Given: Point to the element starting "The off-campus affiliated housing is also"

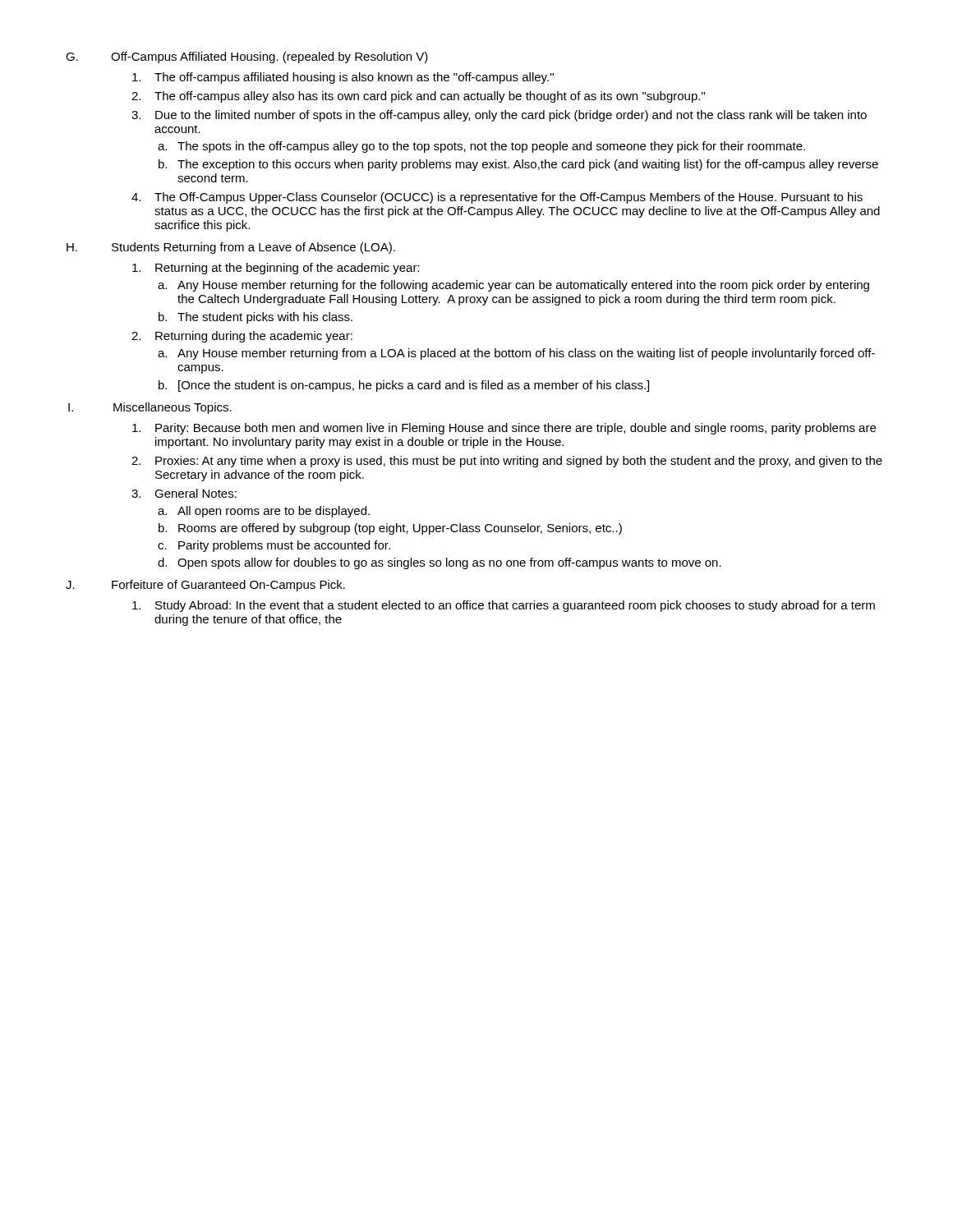Looking at the screenshot, I should coord(343,77).
